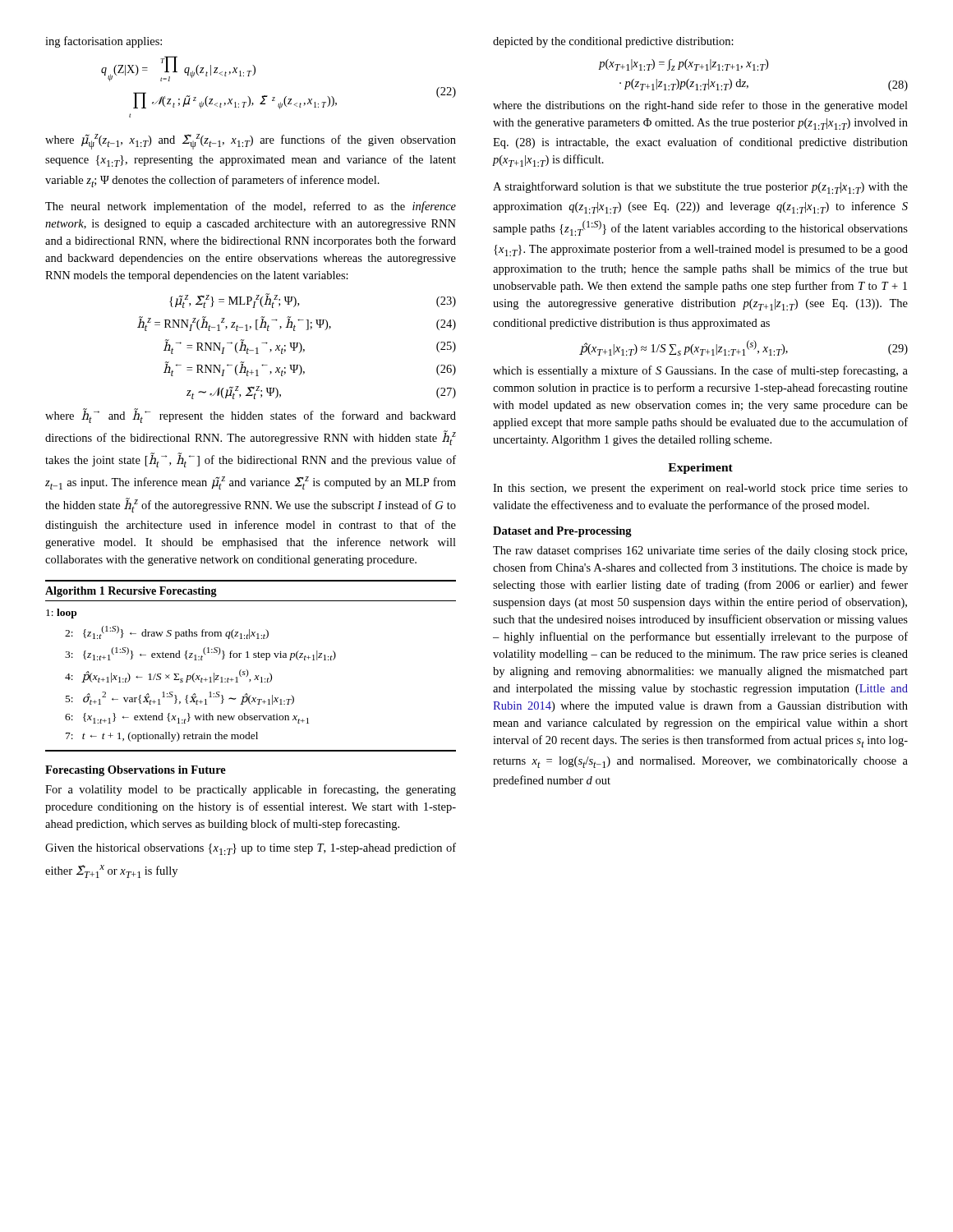The image size is (953, 1232).
Task: Locate the table with the text "Algorithm 1 Recursive Forecasting 1:"
Action: pyautogui.click(x=251, y=666)
